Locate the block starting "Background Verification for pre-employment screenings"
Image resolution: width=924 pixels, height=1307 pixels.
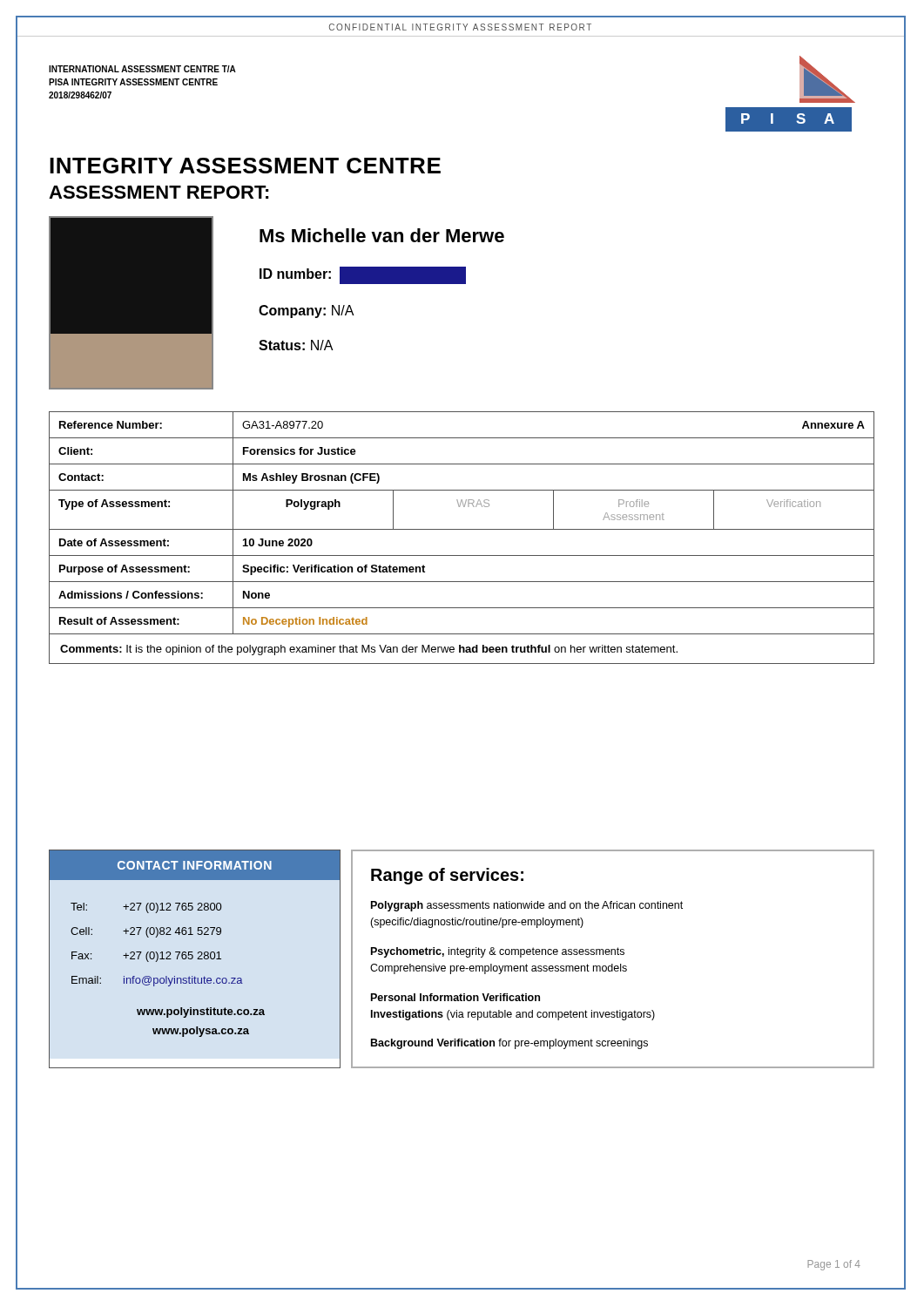click(509, 1043)
